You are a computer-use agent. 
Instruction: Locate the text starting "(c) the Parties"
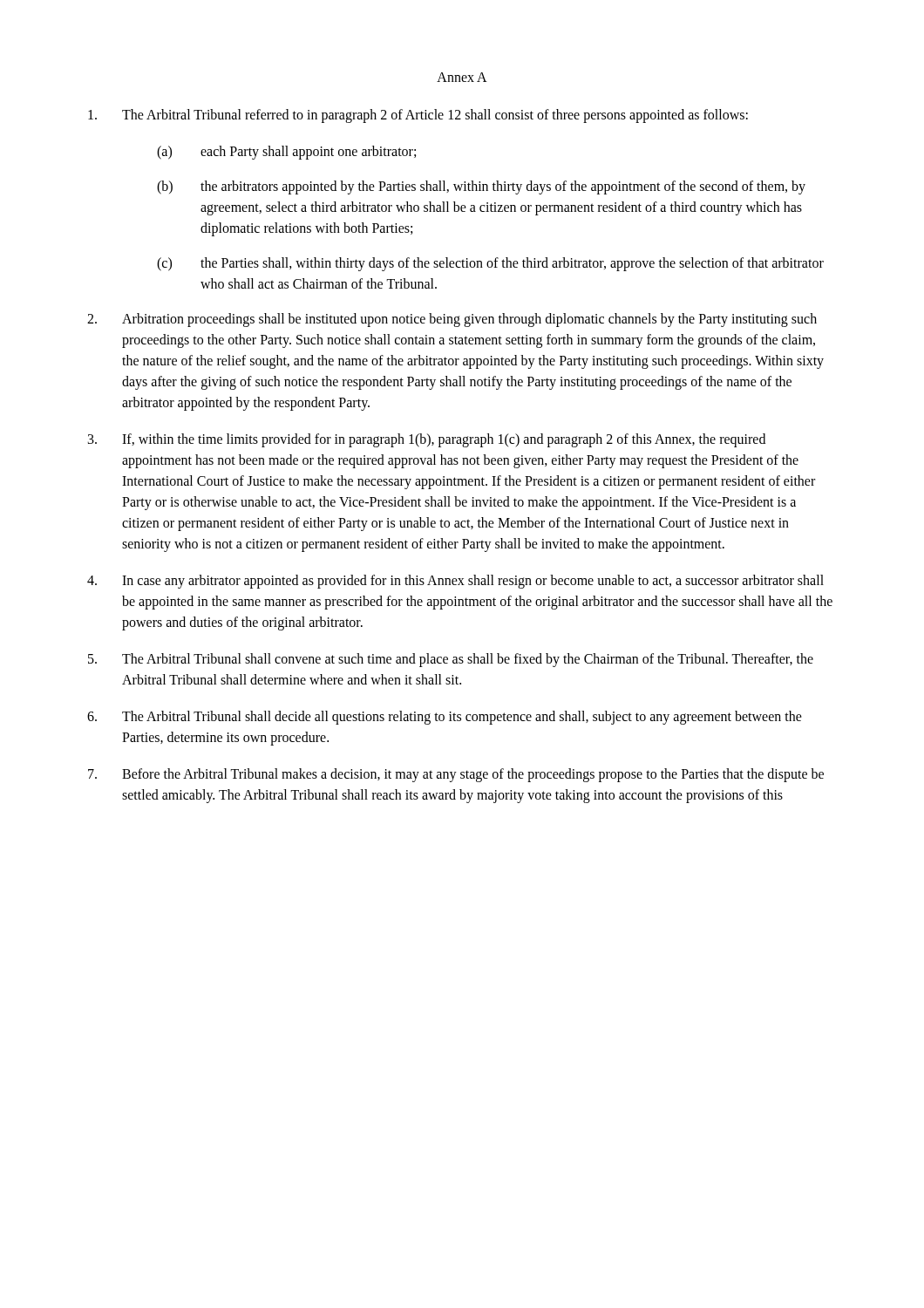tap(497, 274)
